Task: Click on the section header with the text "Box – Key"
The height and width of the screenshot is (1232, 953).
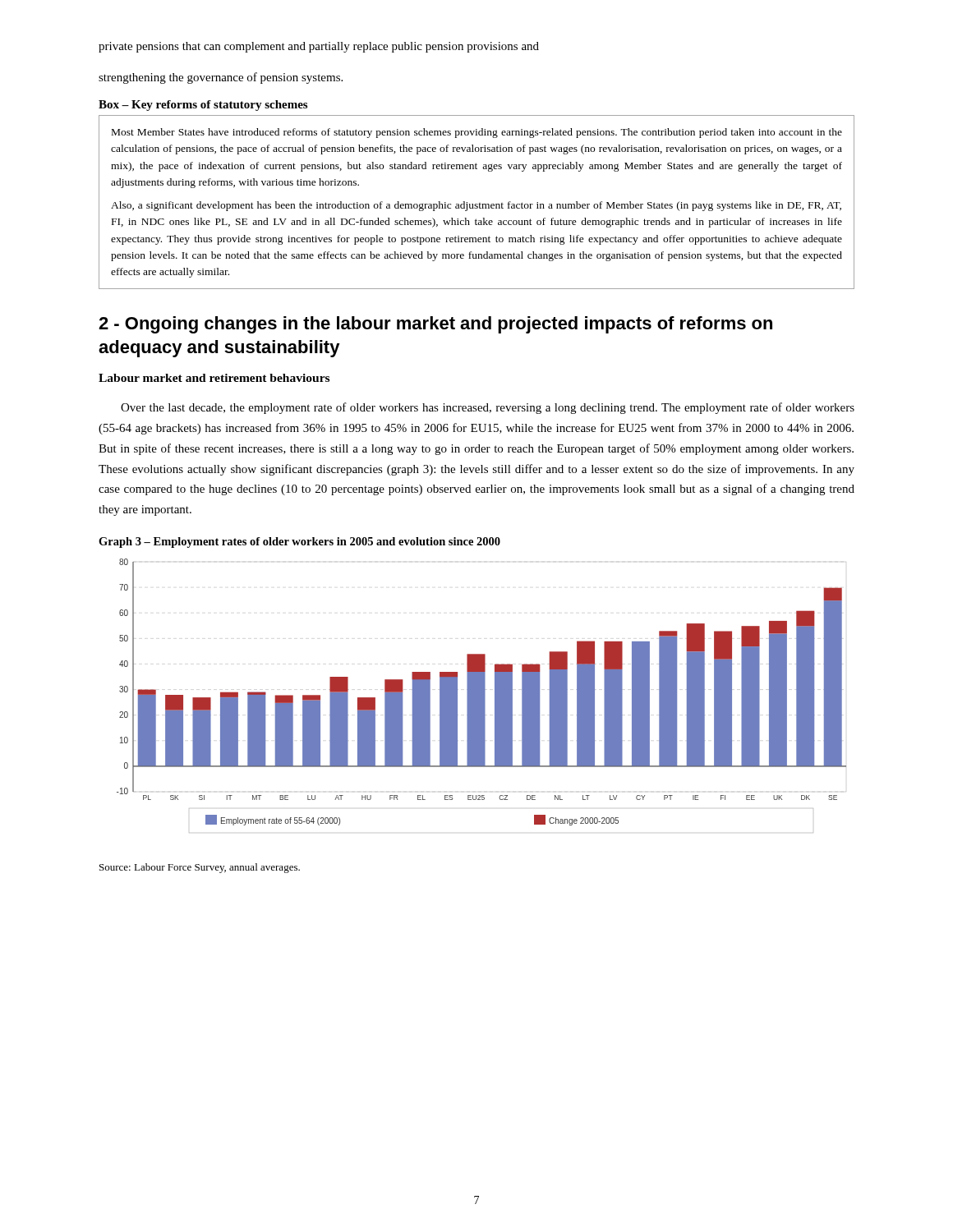Action: [x=476, y=105]
